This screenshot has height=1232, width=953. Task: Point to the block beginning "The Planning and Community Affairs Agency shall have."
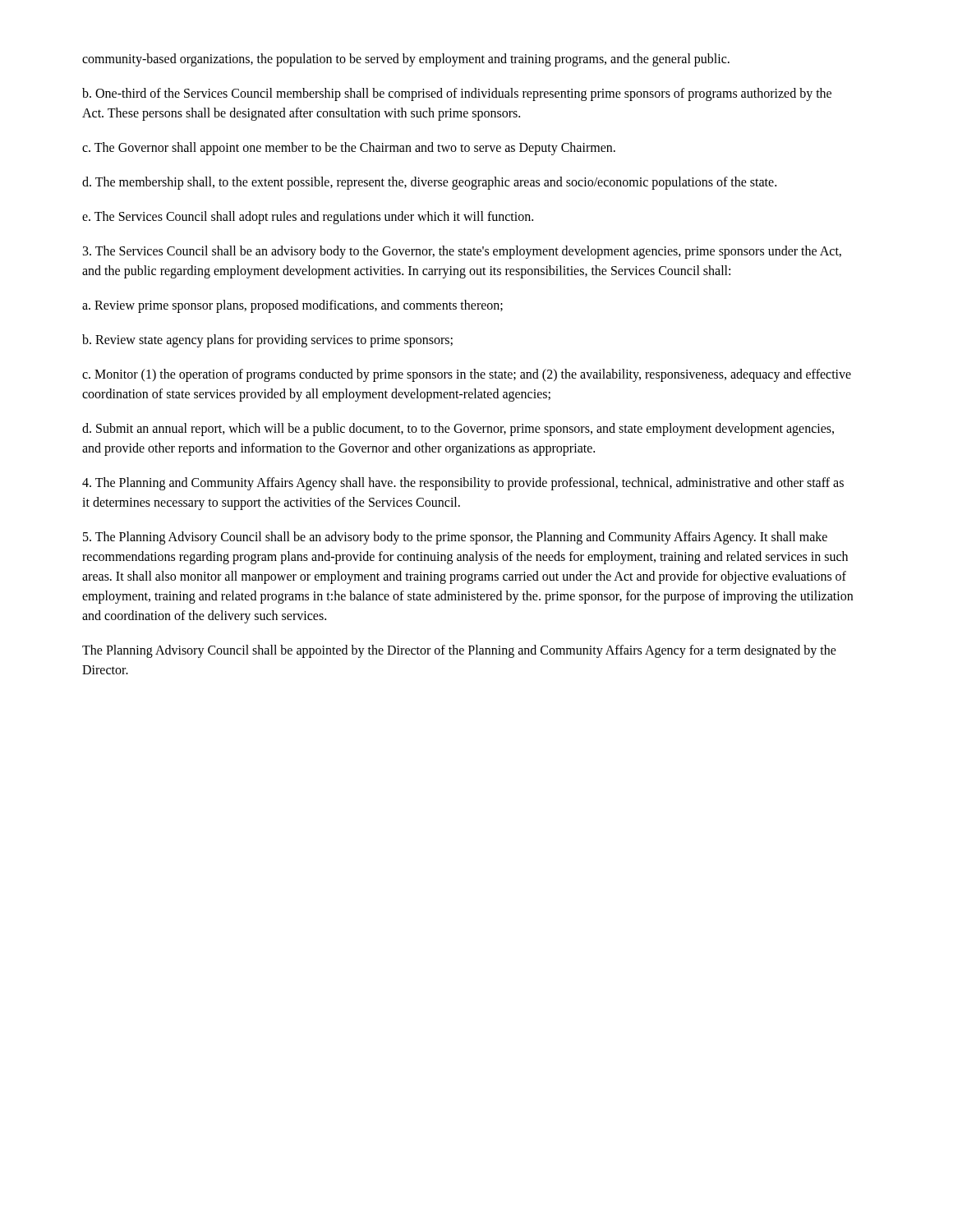[463, 492]
